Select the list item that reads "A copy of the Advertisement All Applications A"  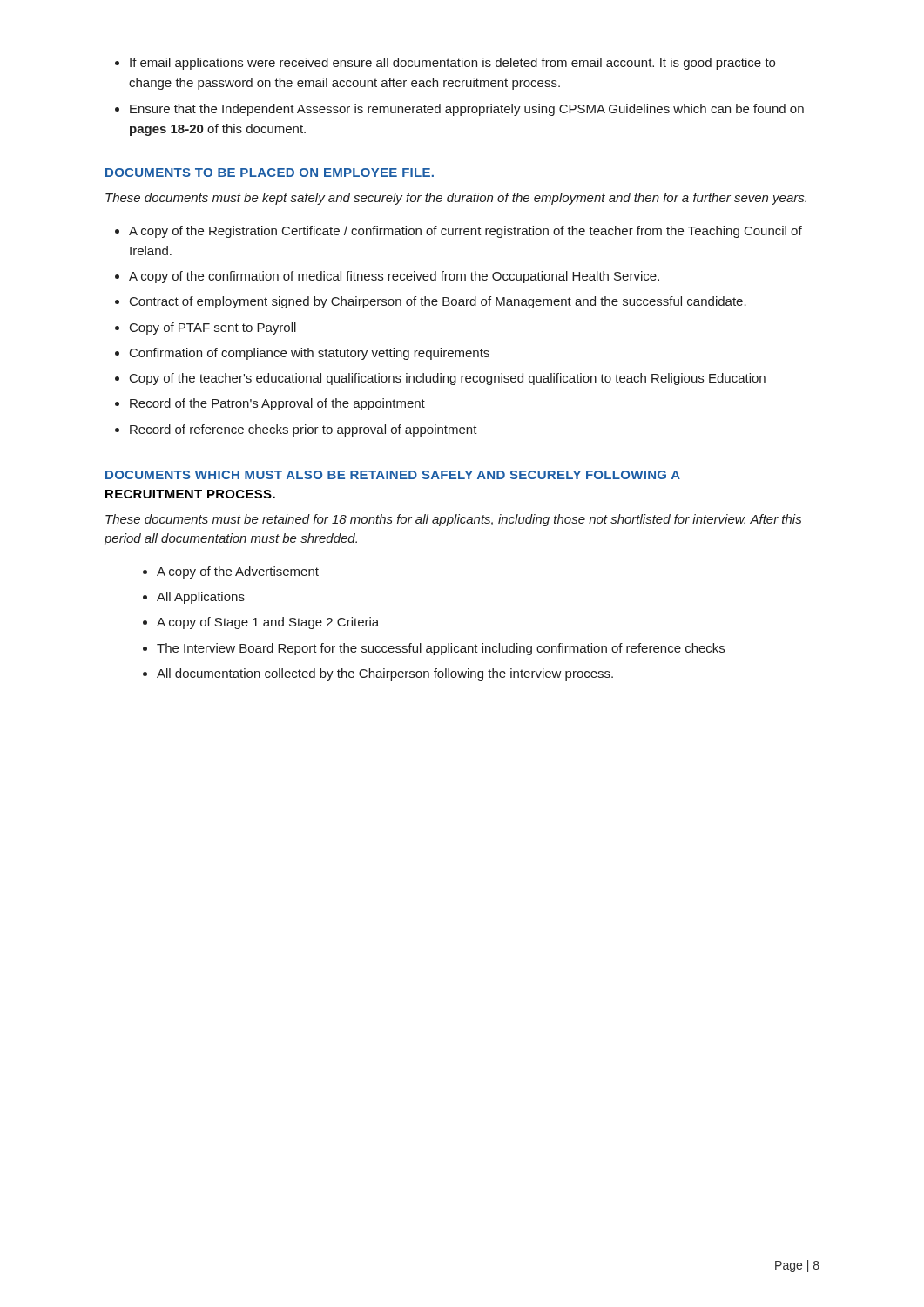[x=231, y=572]
